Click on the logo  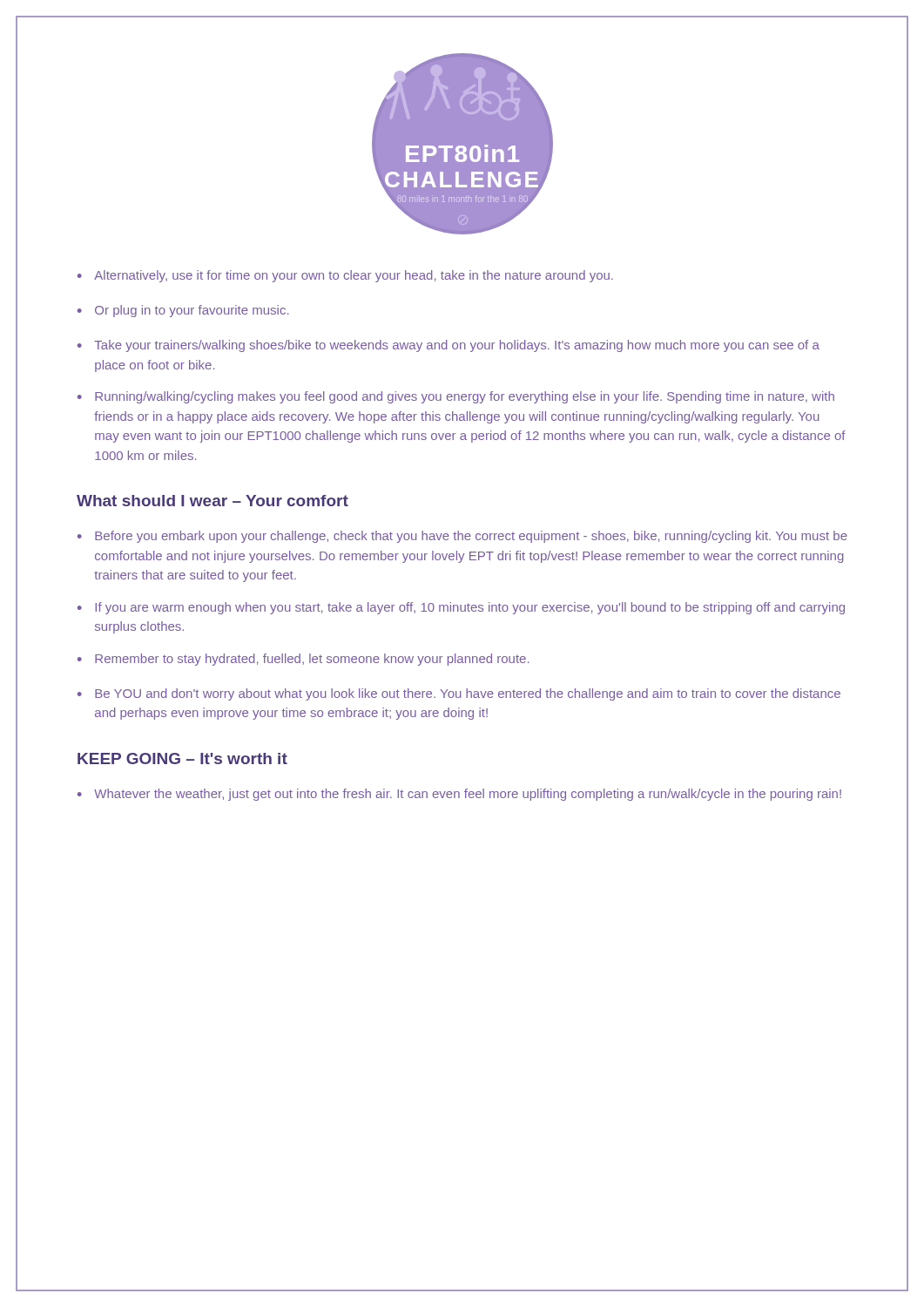[x=462, y=146]
